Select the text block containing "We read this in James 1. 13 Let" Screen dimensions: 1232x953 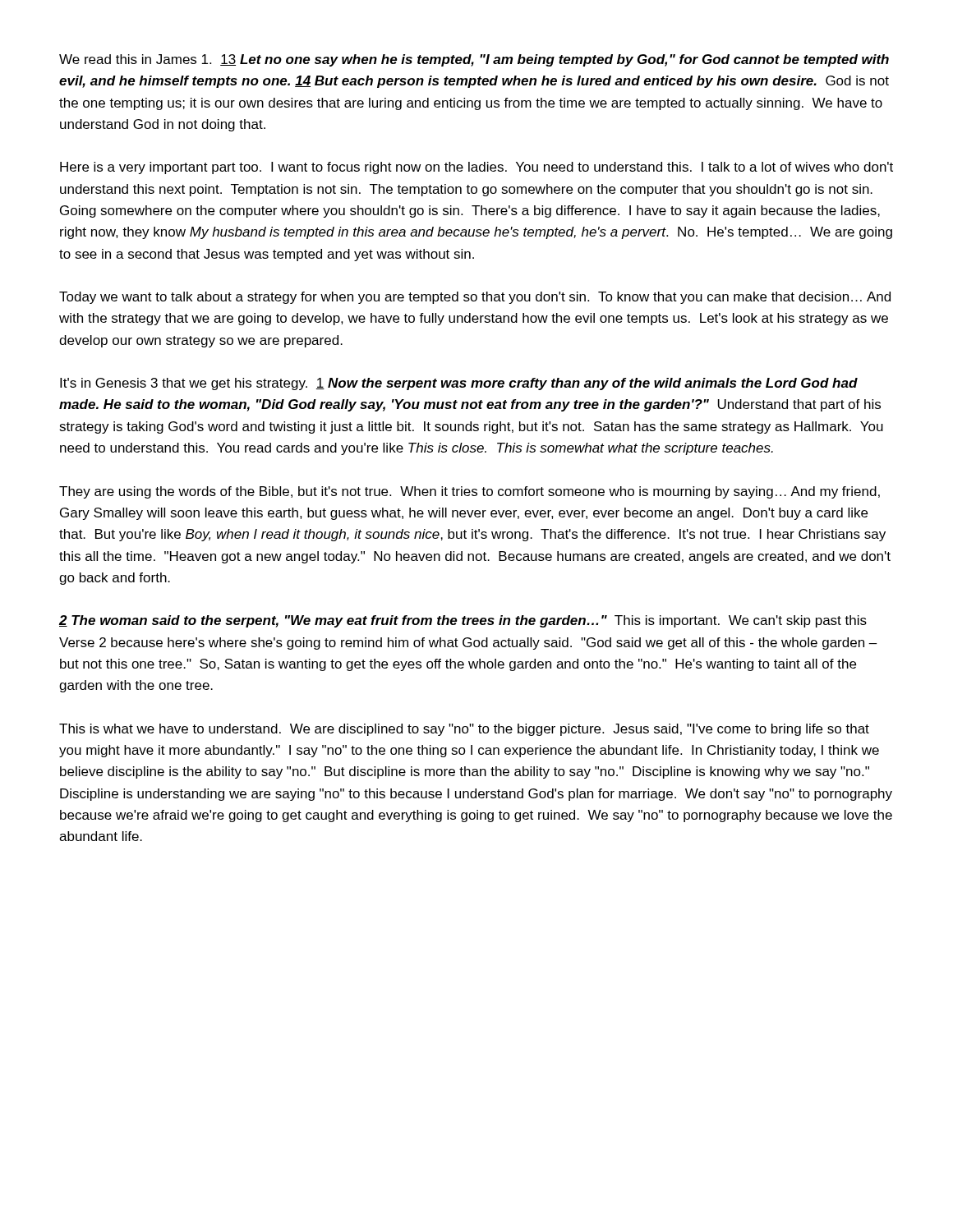point(474,92)
